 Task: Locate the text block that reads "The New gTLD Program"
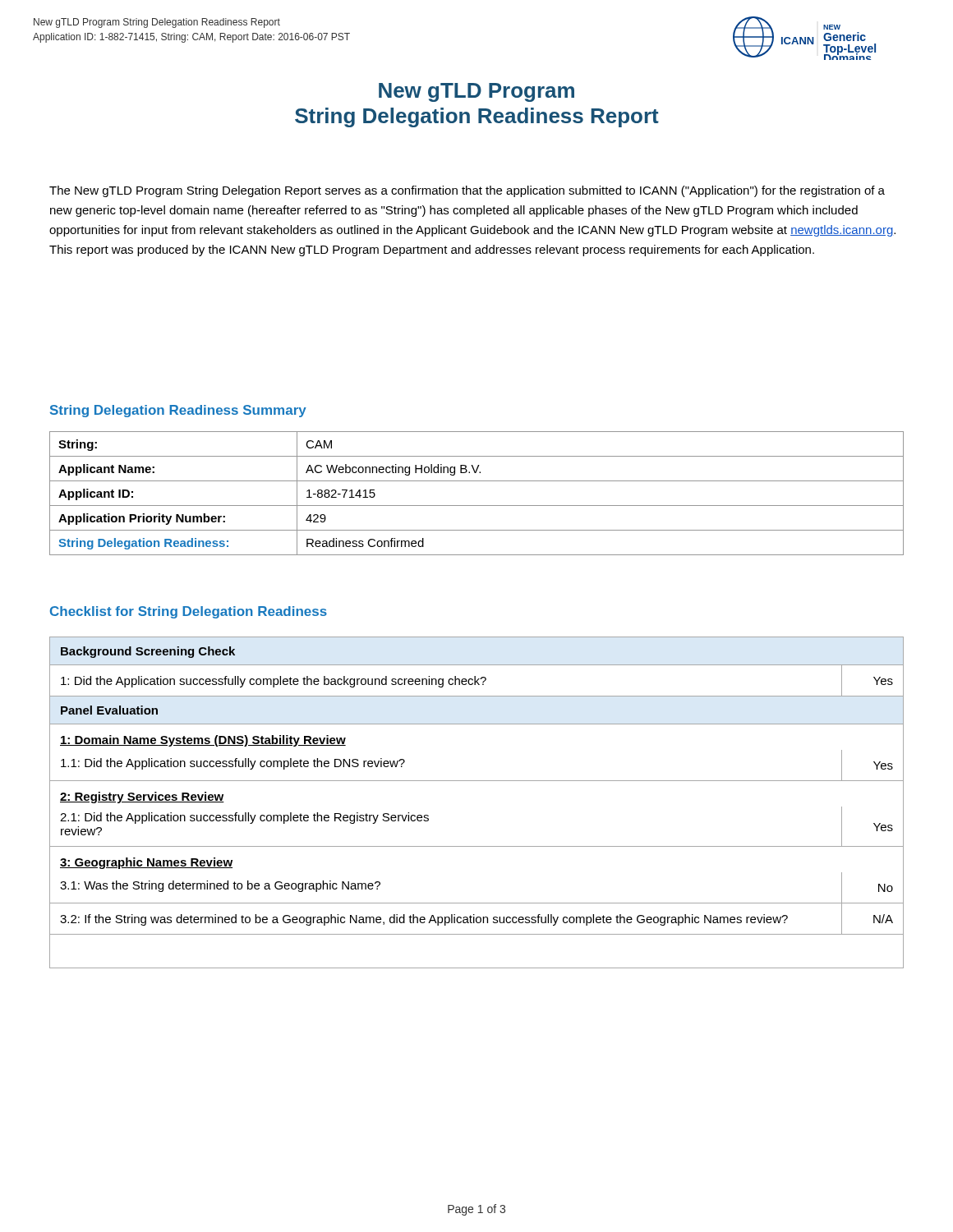point(473,220)
